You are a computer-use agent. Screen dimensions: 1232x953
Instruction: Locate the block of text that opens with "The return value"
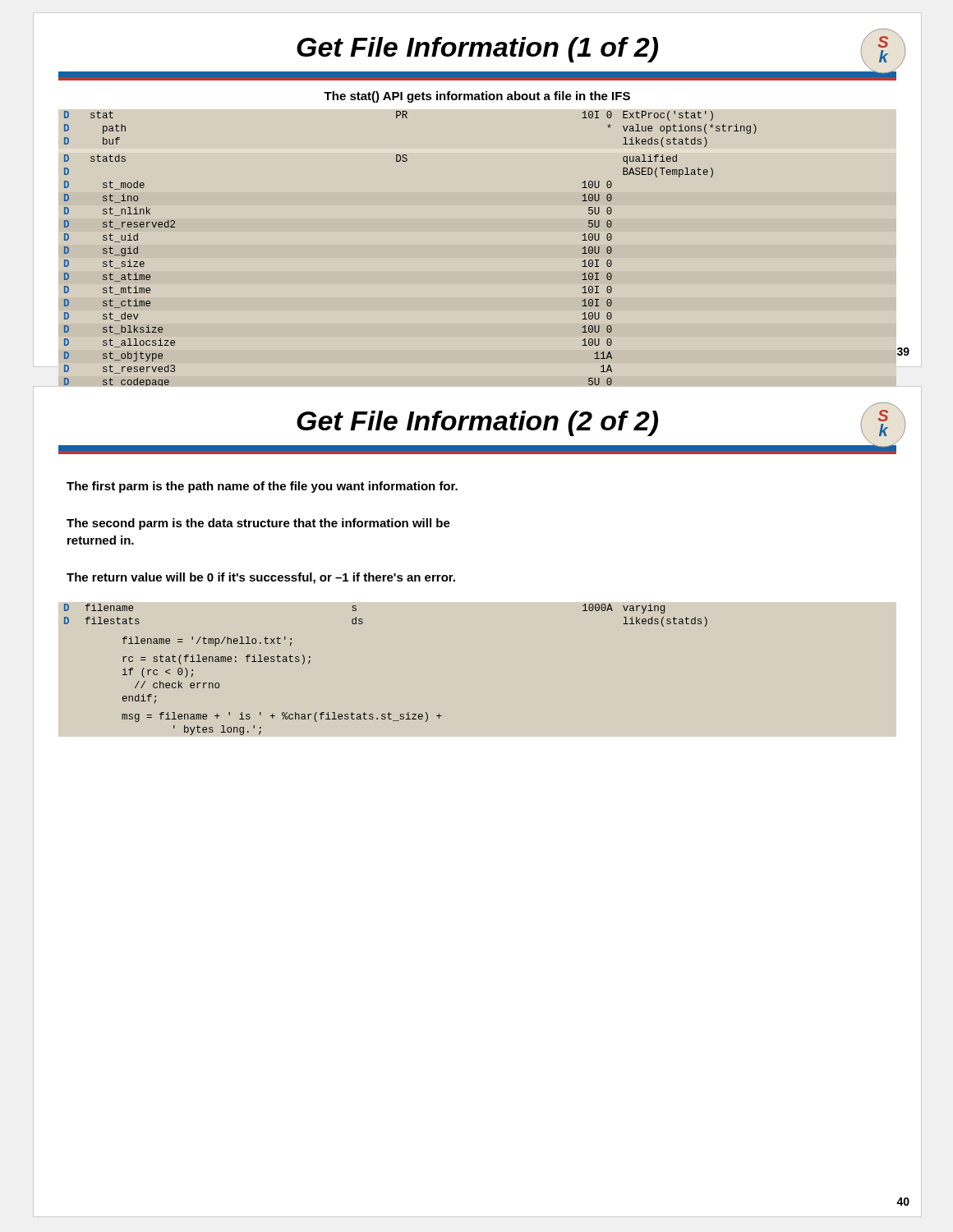[x=261, y=577]
